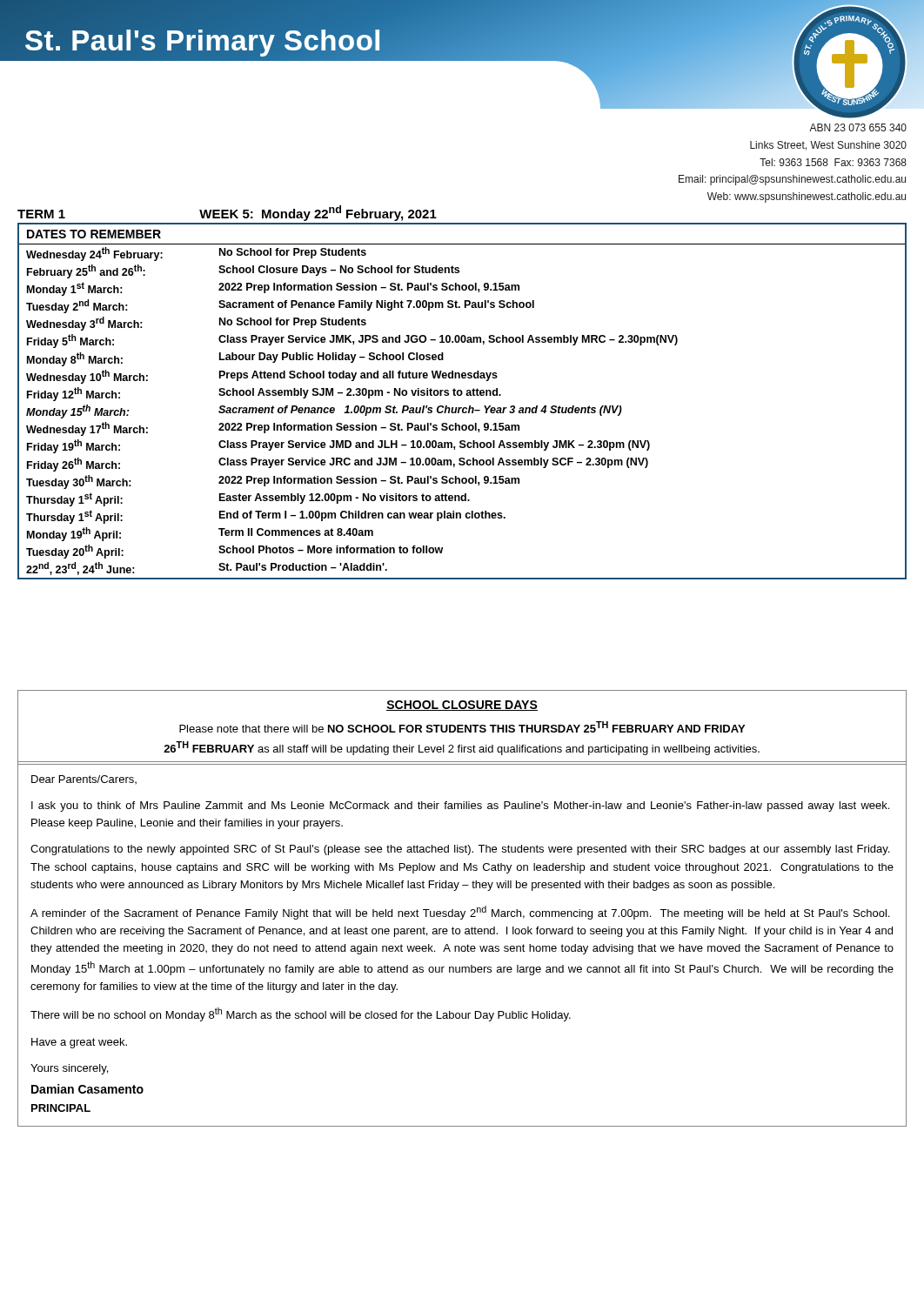The image size is (924, 1305).
Task: Click on the section header that reads "SCHOOL CLOSURE DAYS Please"
Action: tap(462, 727)
